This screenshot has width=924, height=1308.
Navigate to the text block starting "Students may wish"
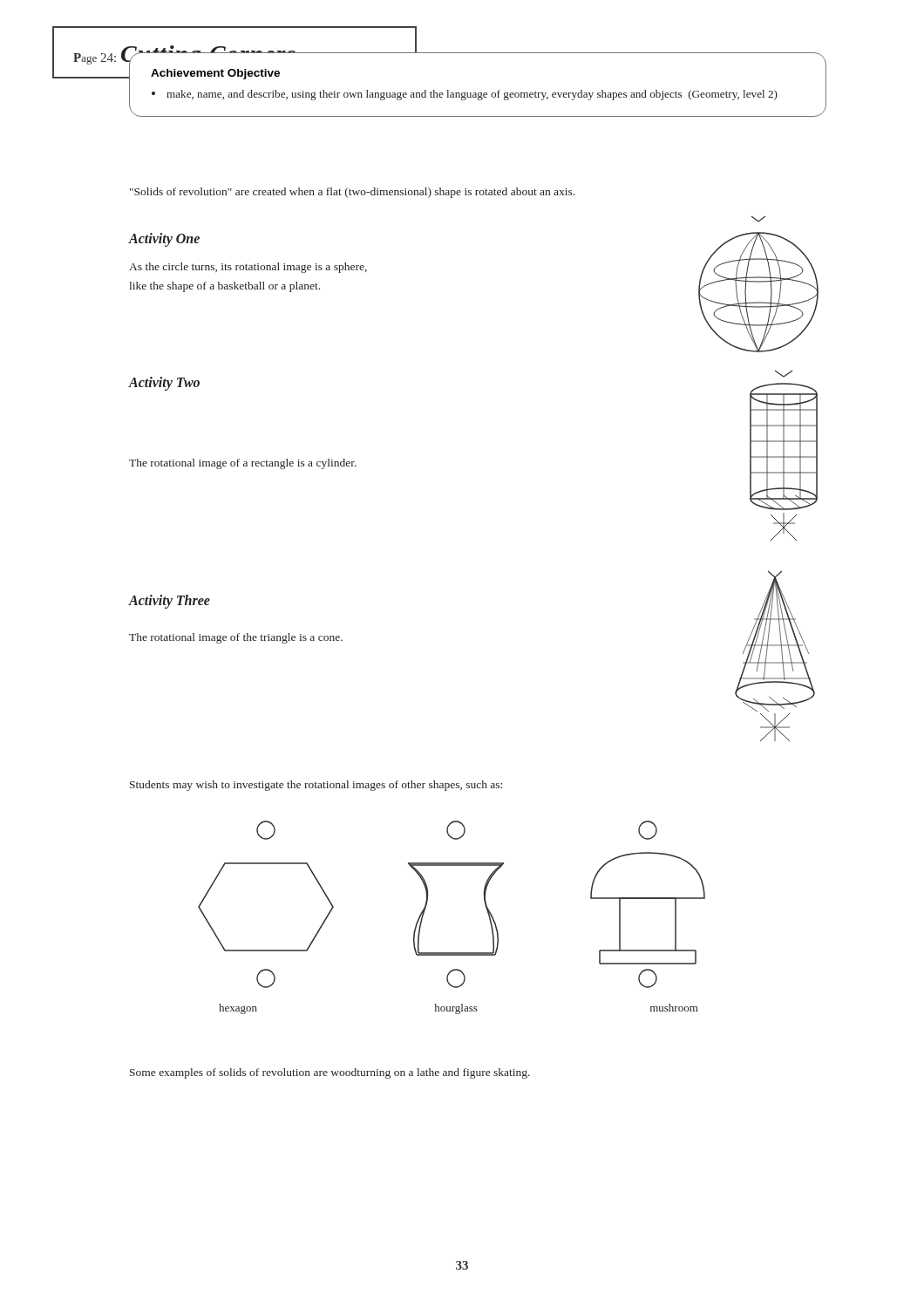(316, 784)
